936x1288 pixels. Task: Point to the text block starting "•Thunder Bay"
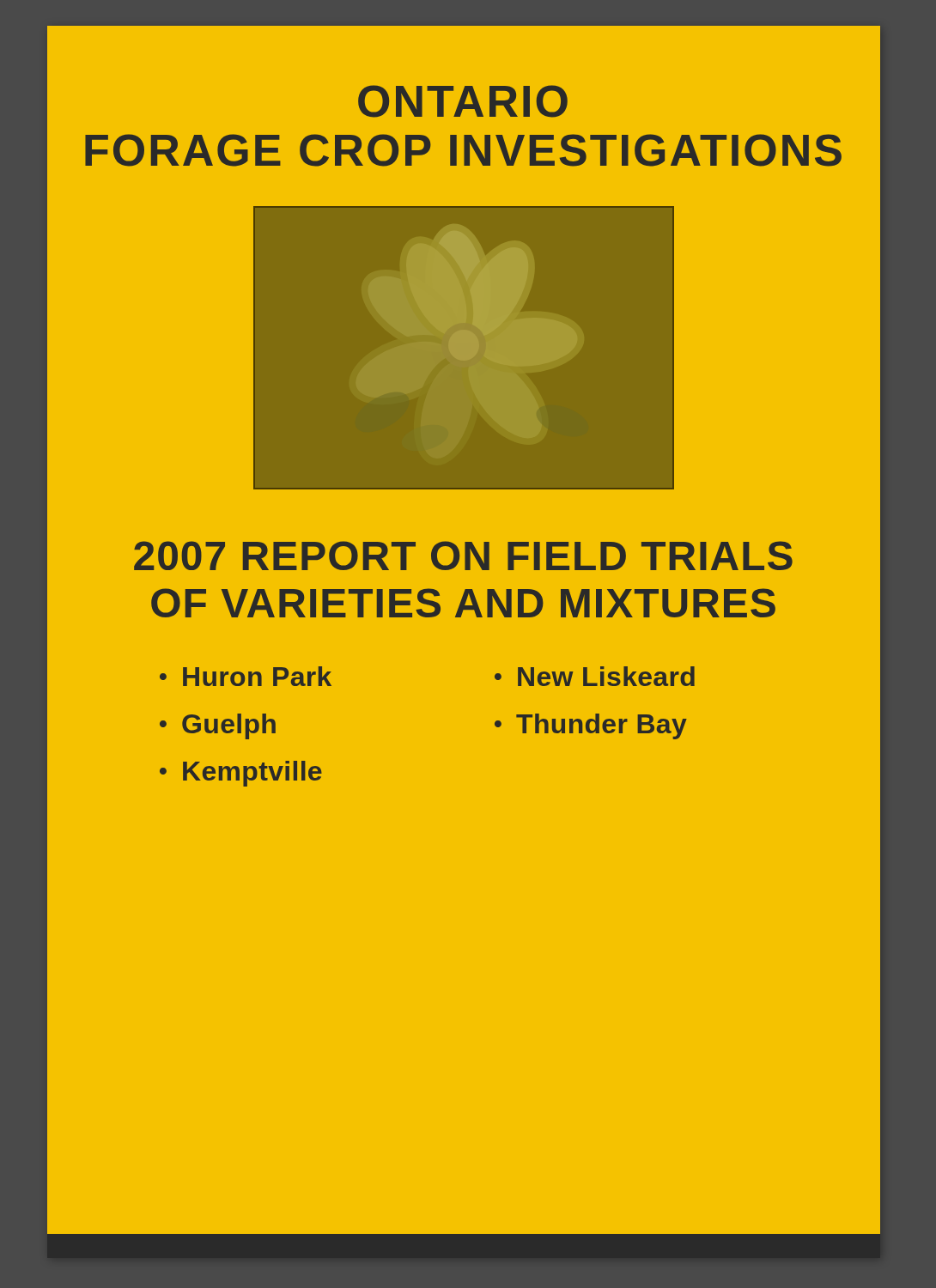coord(590,724)
